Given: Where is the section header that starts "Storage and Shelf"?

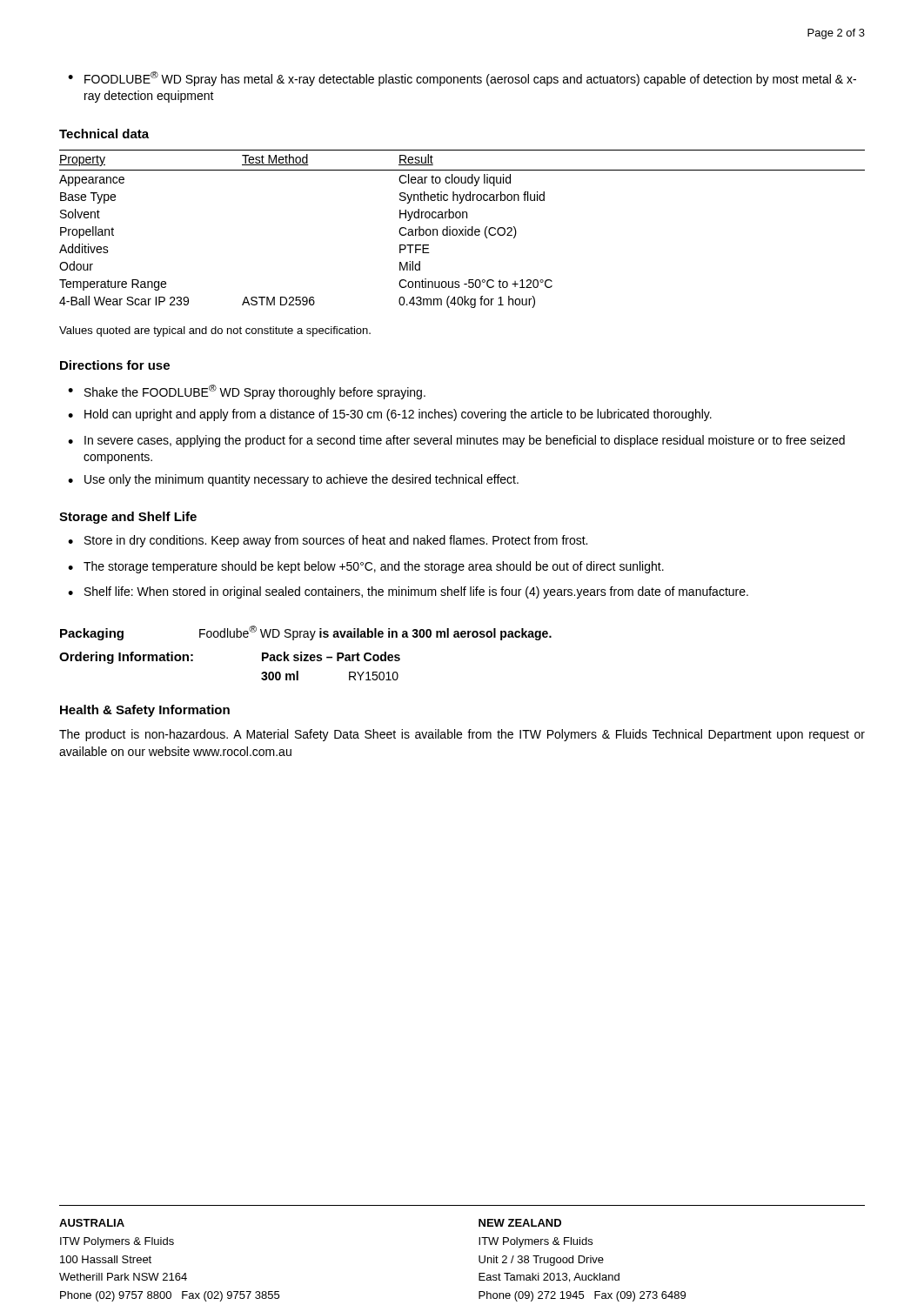Looking at the screenshot, I should click(x=128, y=517).
